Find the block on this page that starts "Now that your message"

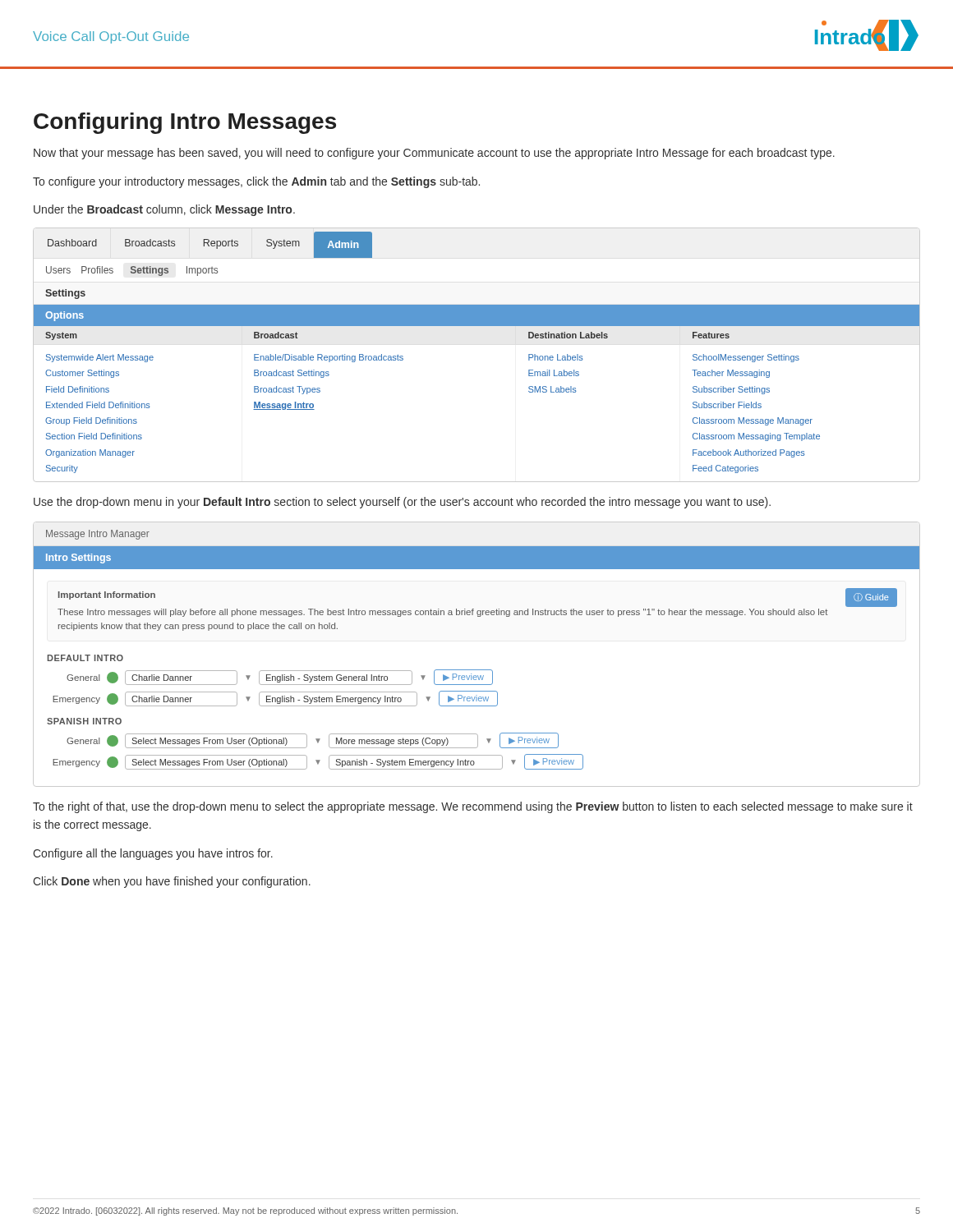tap(434, 153)
